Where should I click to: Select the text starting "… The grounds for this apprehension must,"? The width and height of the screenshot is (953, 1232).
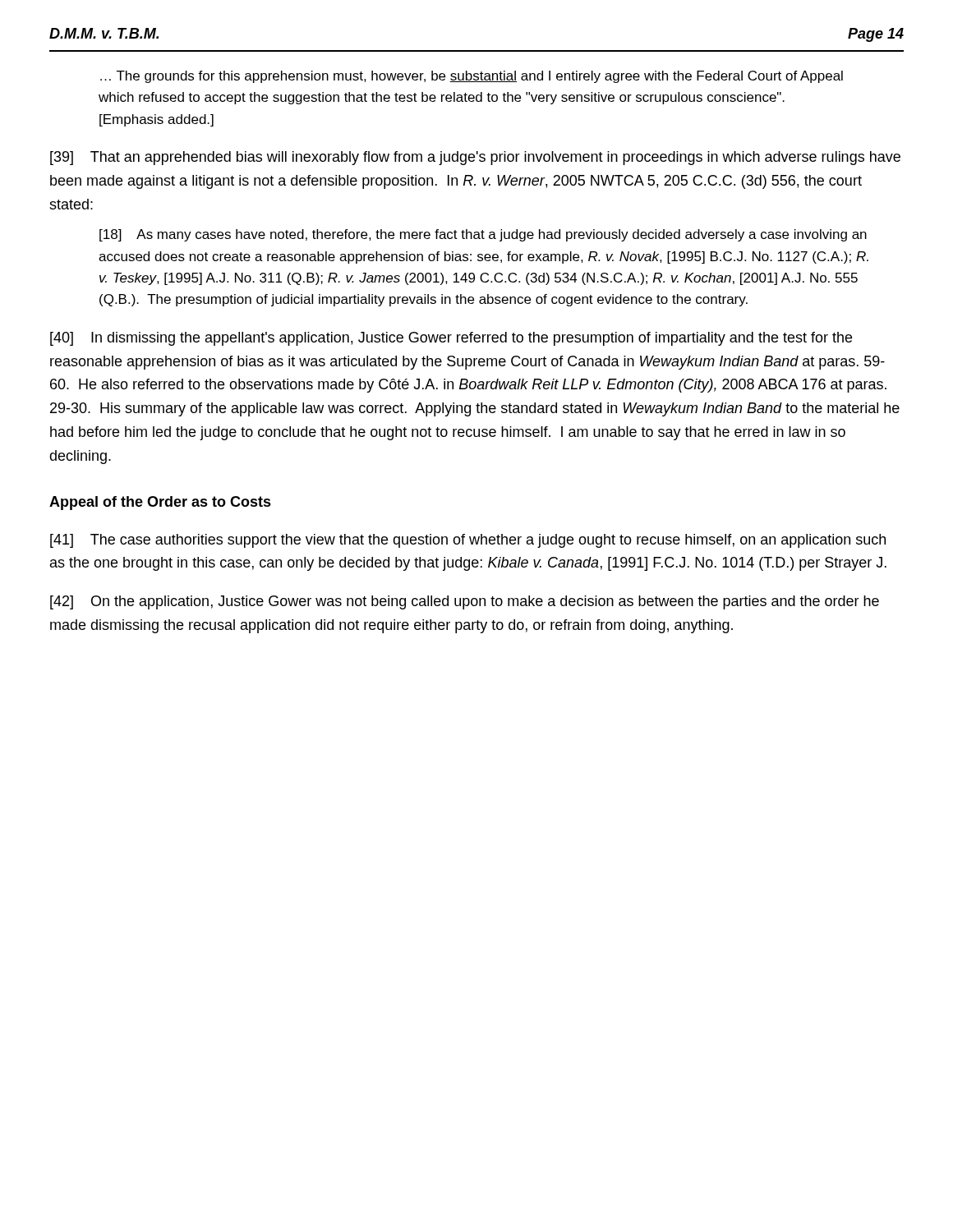tap(471, 98)
